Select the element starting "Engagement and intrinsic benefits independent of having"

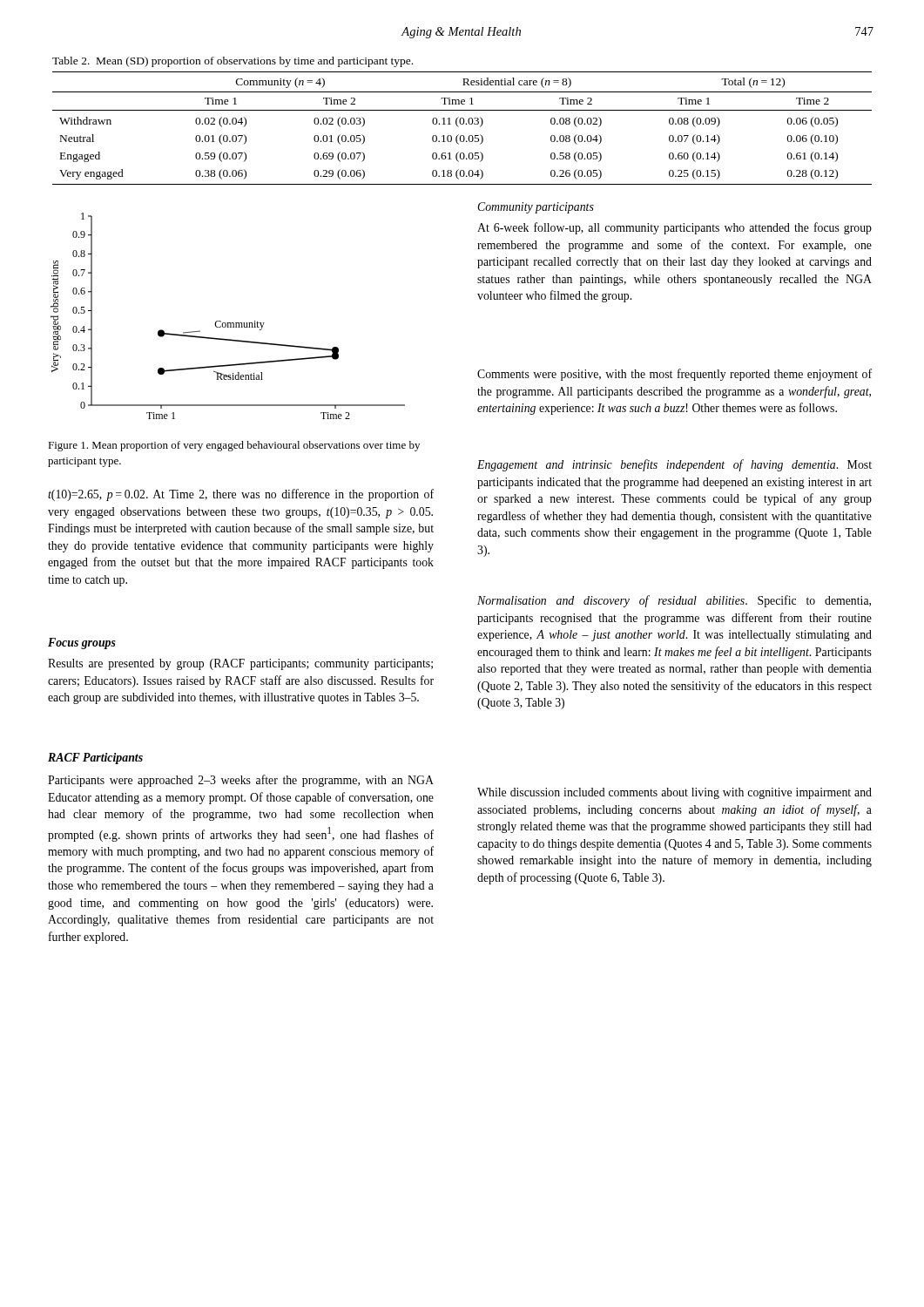pos(674,508)
